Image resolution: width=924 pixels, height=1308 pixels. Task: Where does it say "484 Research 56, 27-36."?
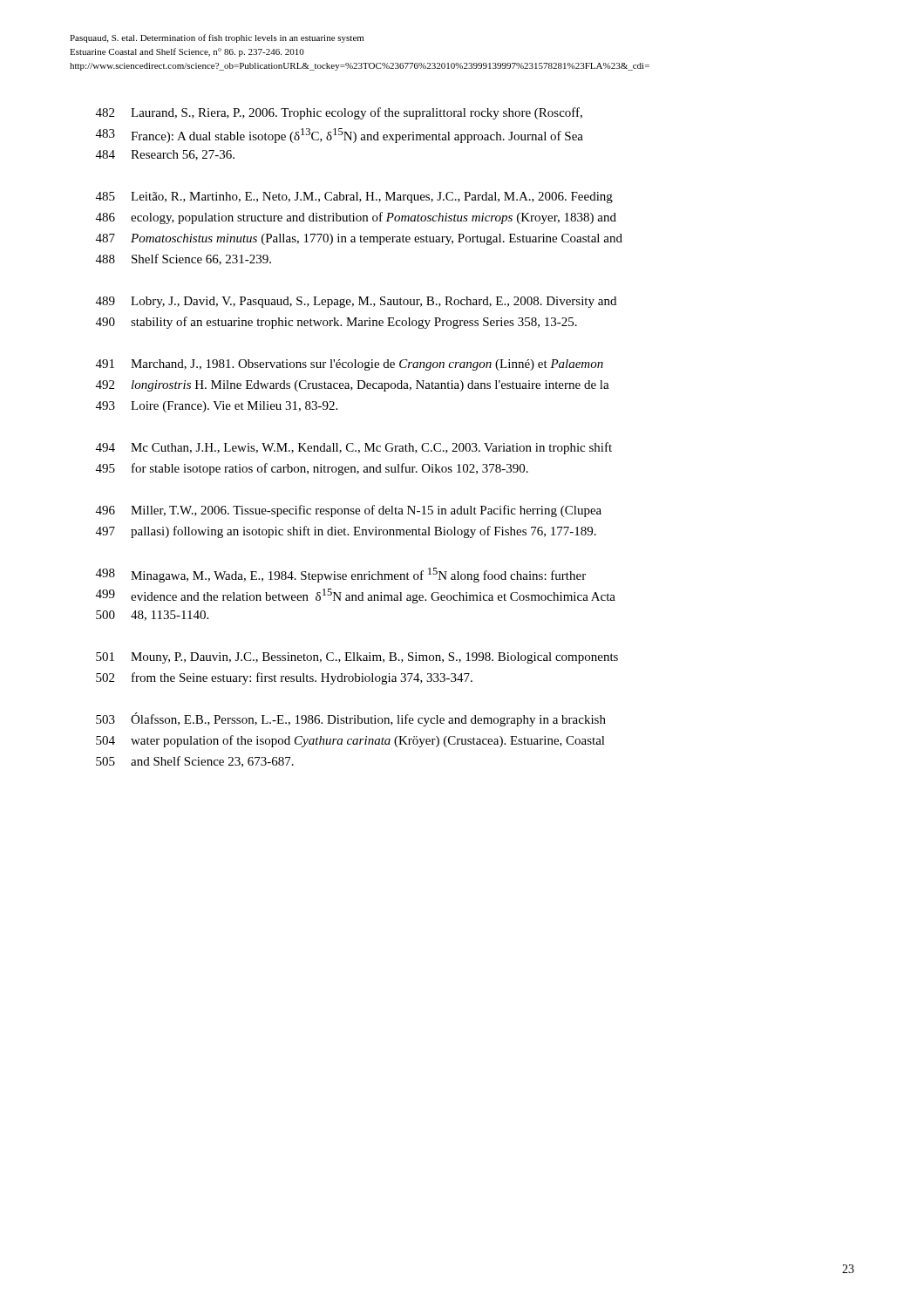click(165, 155)
